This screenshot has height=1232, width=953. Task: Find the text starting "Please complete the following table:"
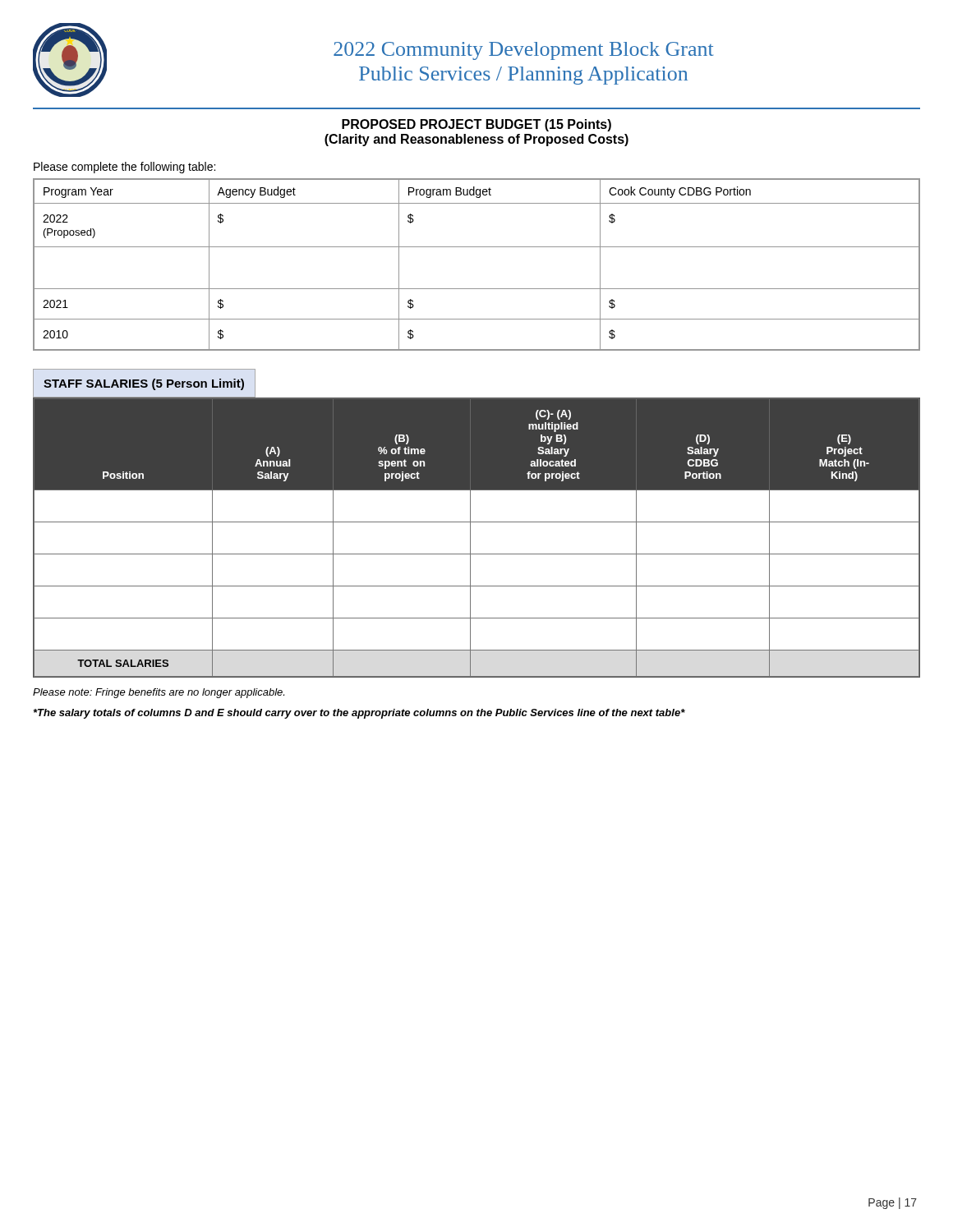[125, 167]
